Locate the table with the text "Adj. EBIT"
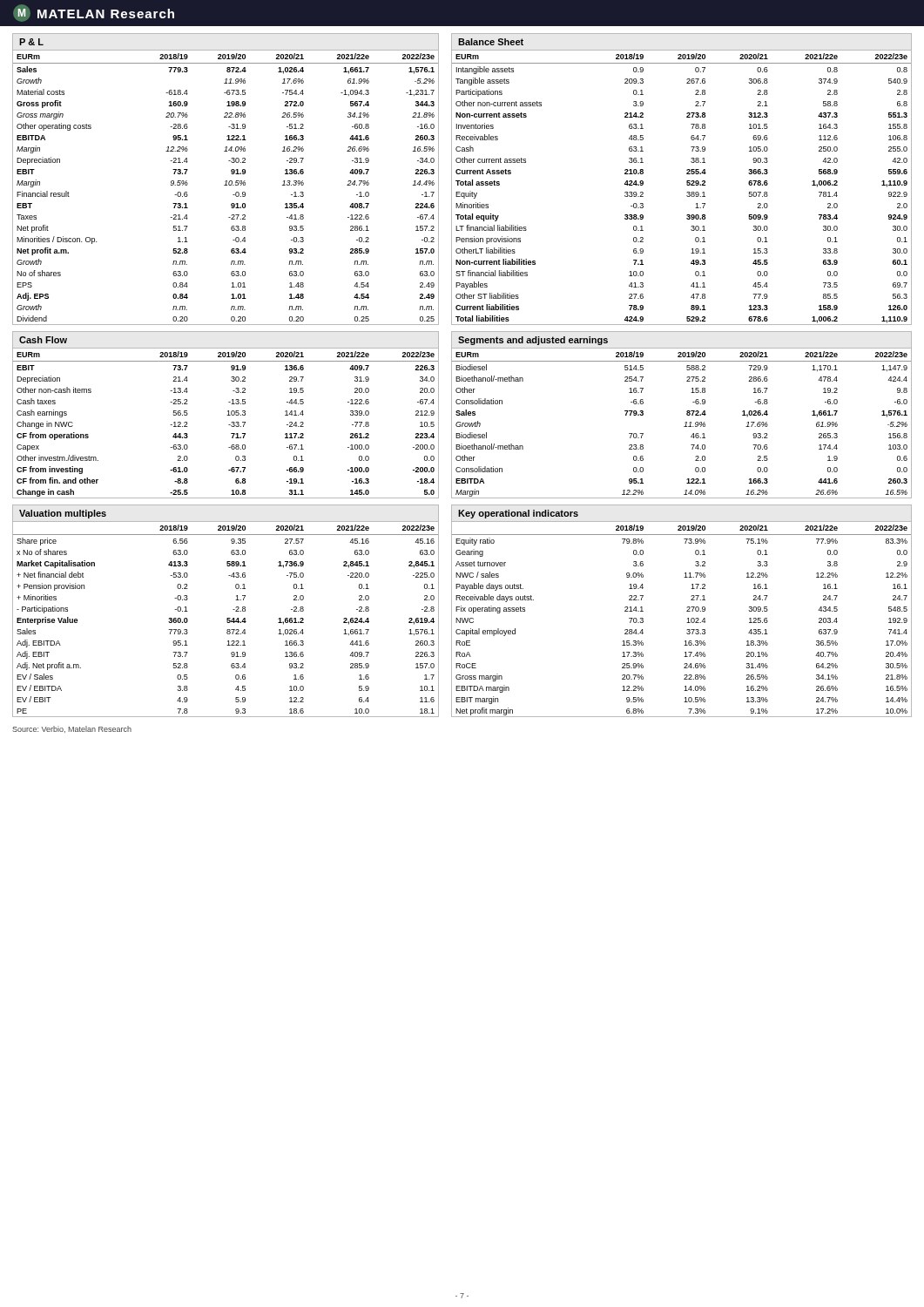 226,611
